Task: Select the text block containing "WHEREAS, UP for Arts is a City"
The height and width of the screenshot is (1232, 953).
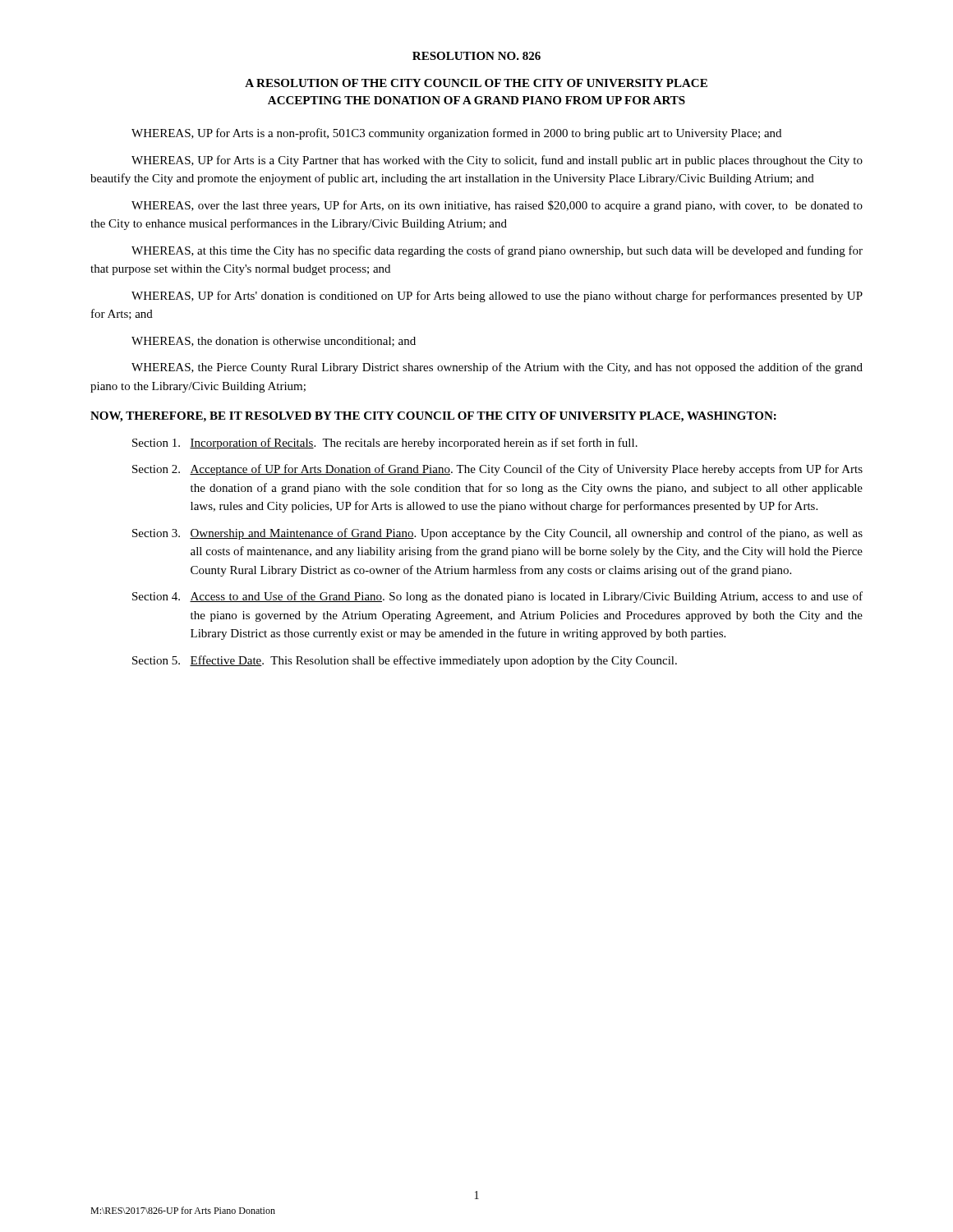Action: pos(476,169)
